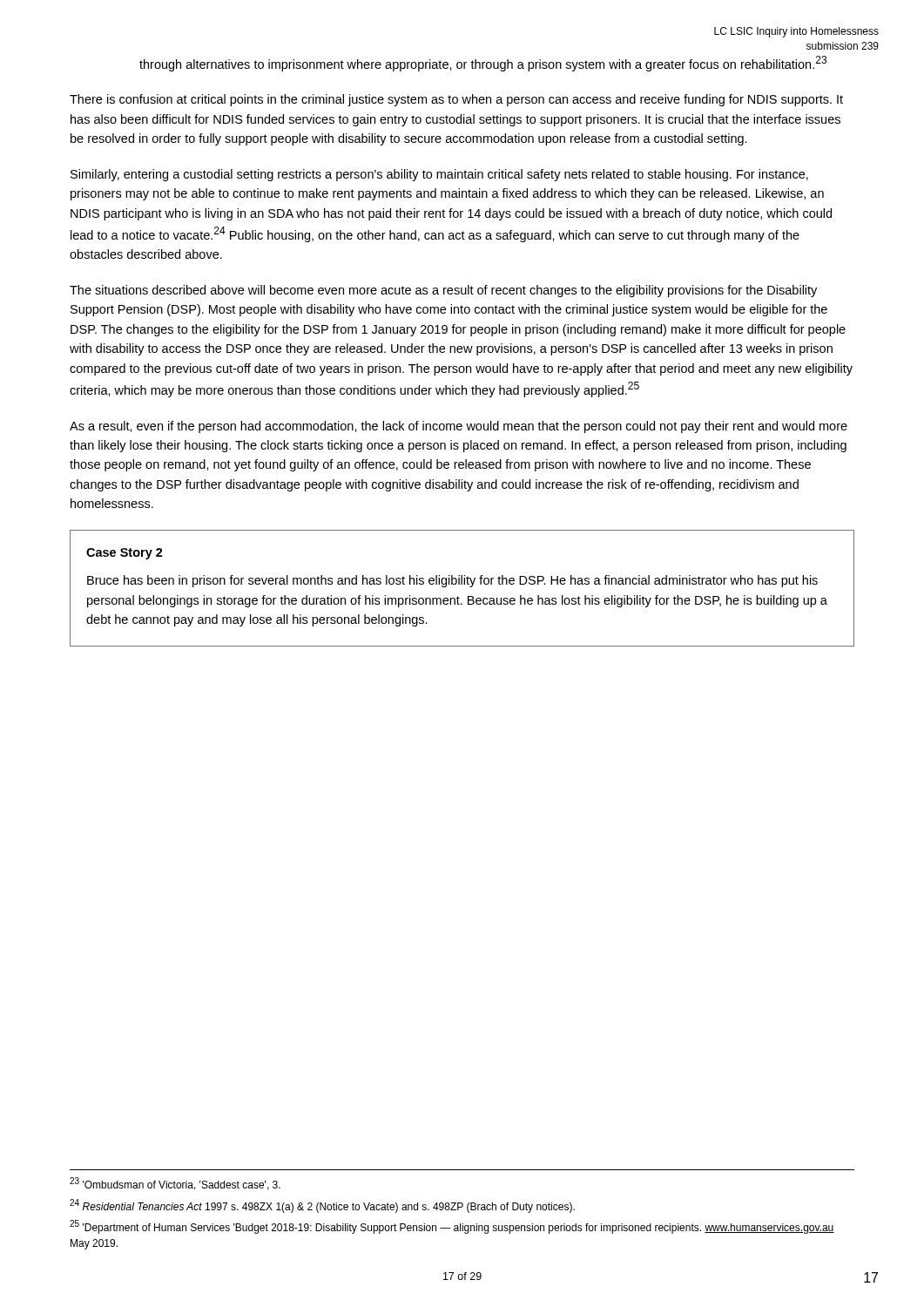Select the element starting "through alternatives to imprisonment where appropriate, or"

pyautogui.click(x=483, y=63)
